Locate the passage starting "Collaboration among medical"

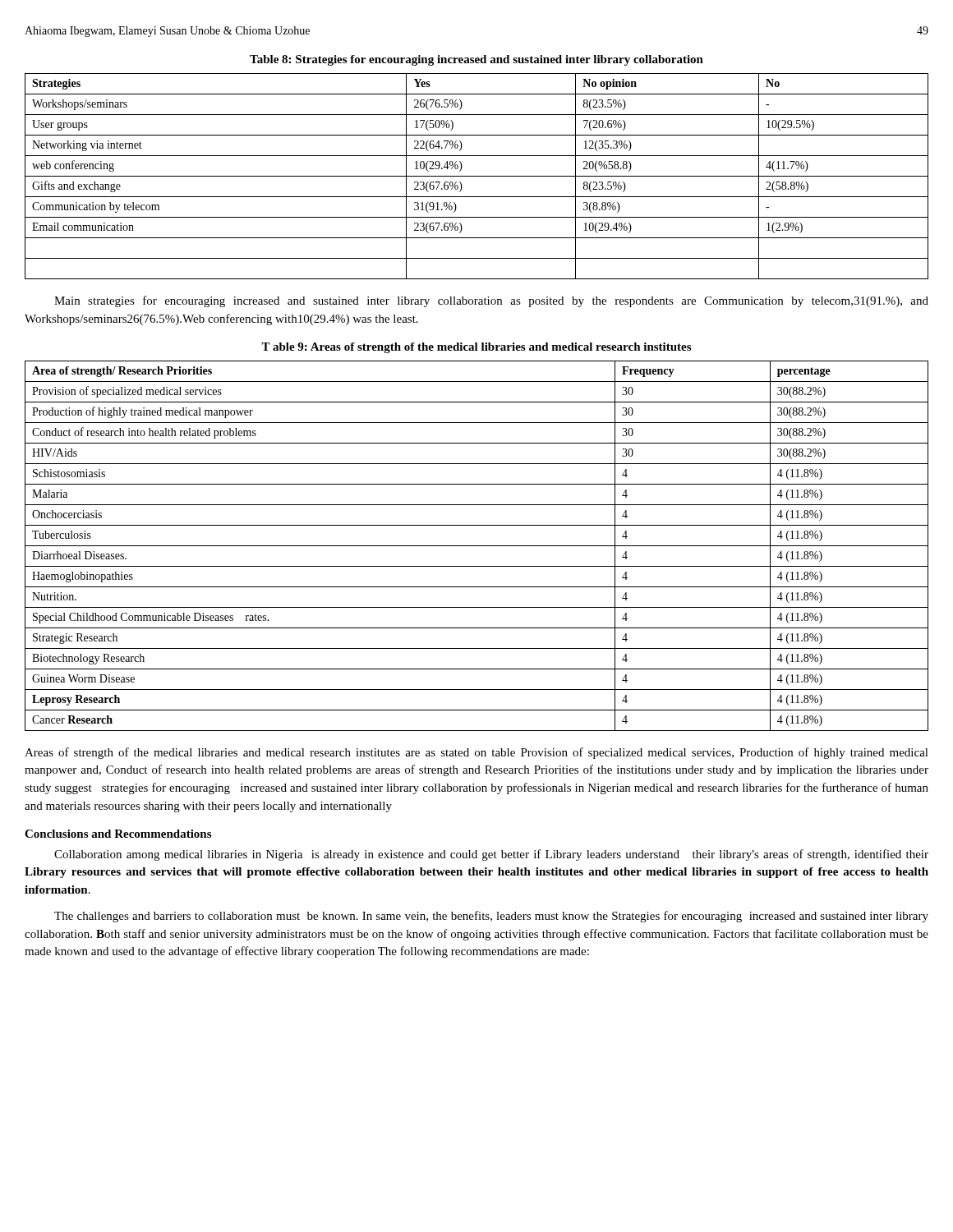(476, 872)
